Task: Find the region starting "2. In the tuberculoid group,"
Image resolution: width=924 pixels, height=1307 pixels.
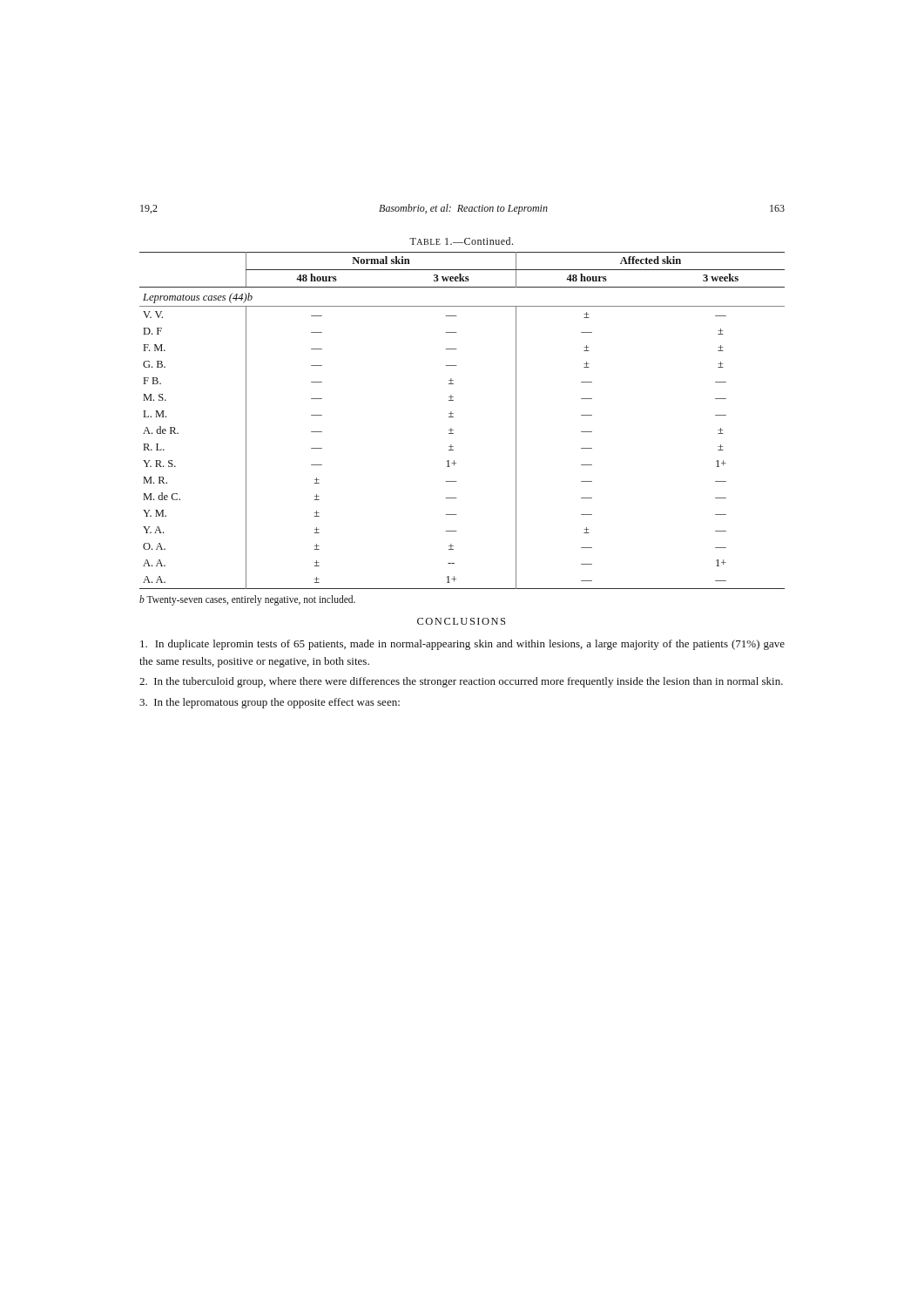Action: point(461,681)
